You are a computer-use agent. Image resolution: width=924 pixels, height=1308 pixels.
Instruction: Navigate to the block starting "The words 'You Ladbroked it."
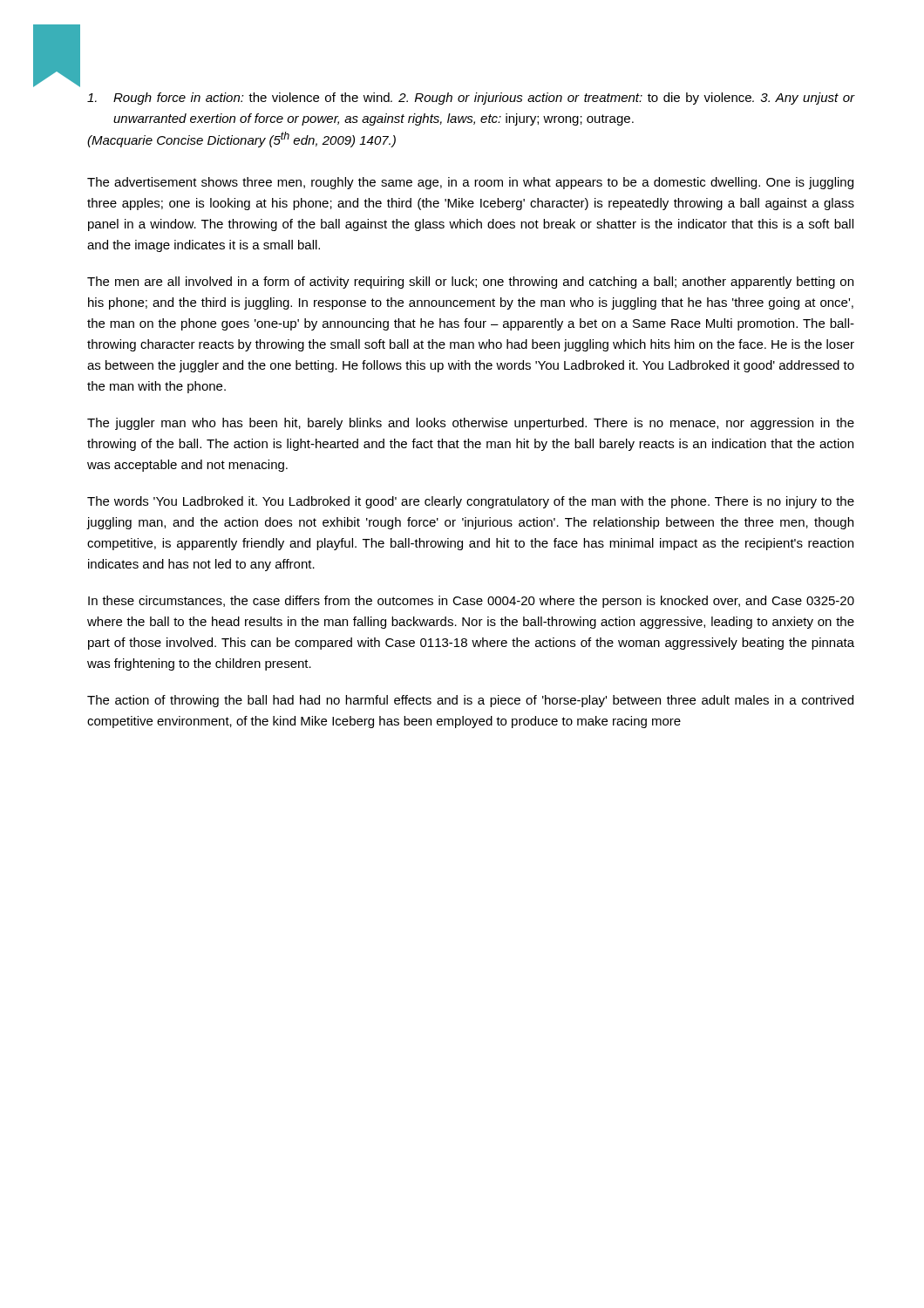pos(471,532)
